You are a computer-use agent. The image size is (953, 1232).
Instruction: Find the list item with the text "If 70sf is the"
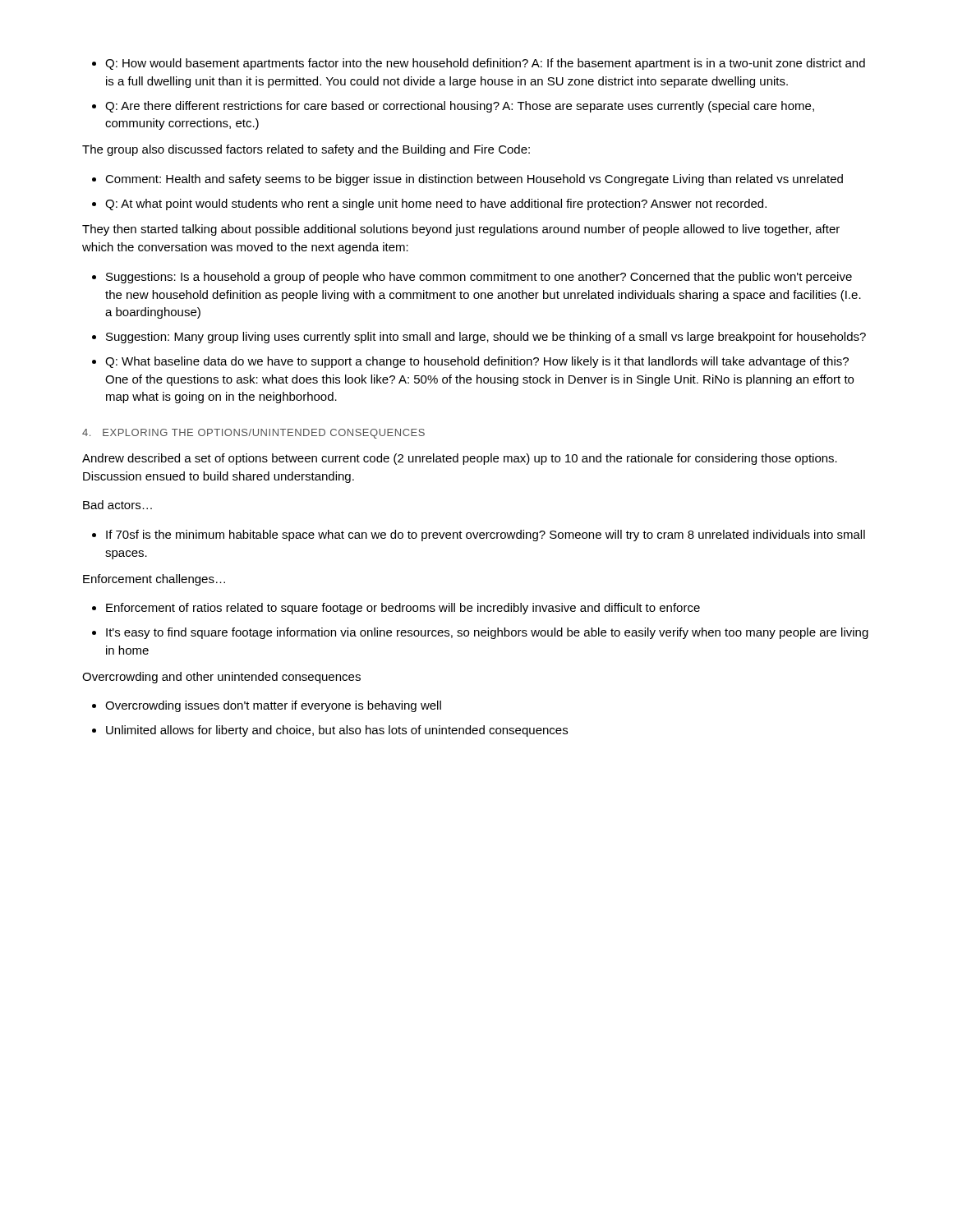(x=476, y=544)
